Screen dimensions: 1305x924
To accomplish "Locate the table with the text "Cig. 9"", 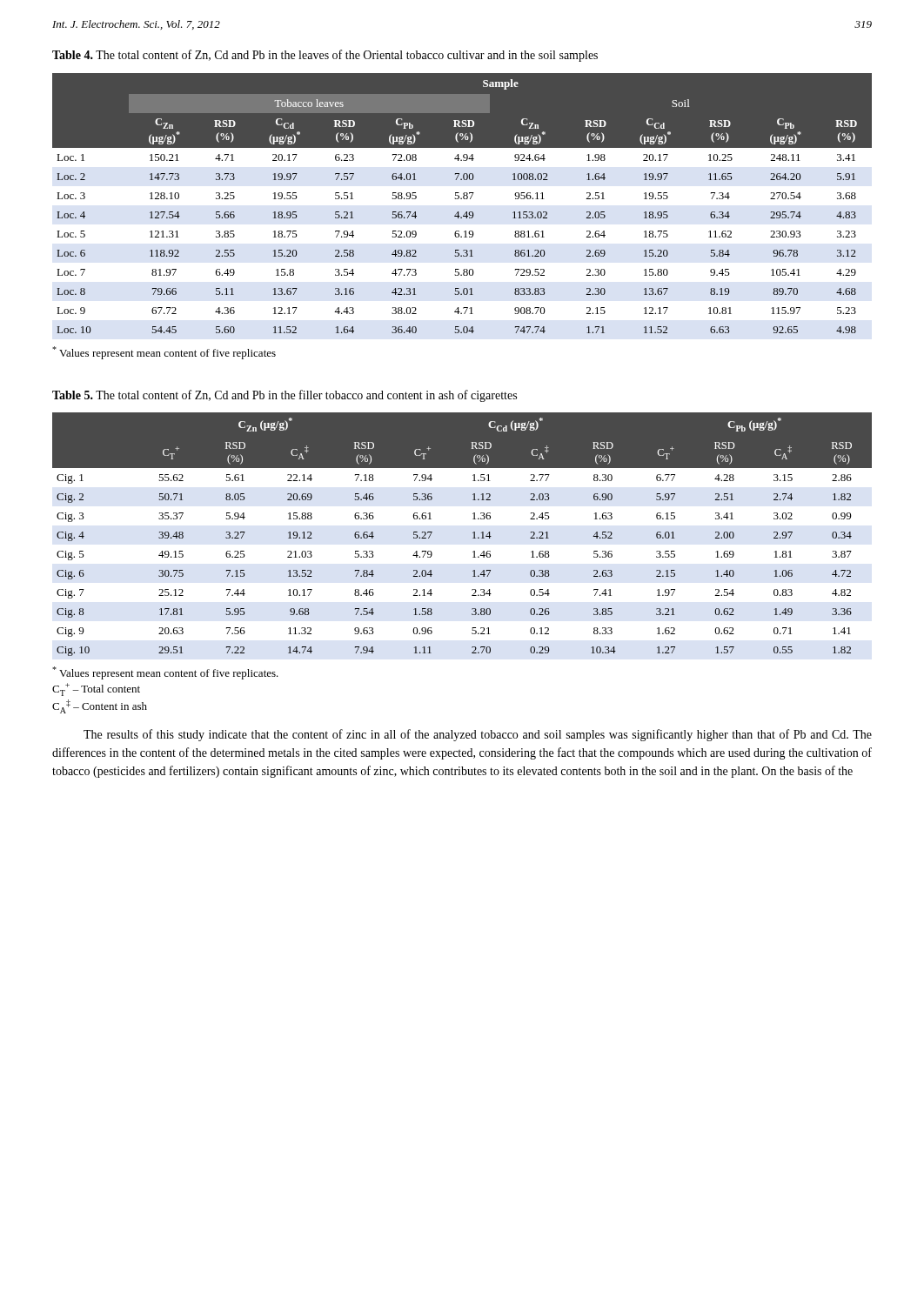I will [x=462, y=536].
